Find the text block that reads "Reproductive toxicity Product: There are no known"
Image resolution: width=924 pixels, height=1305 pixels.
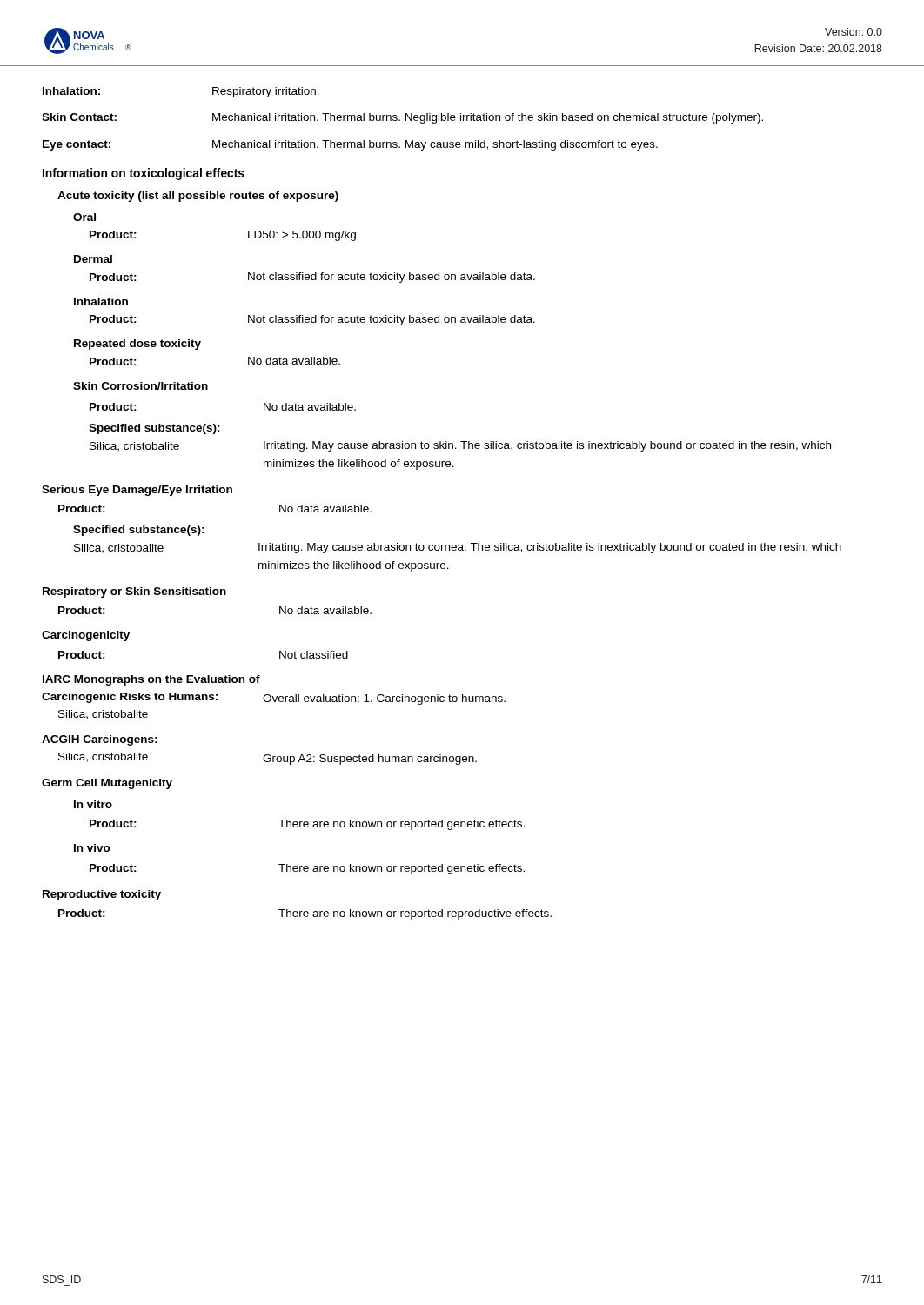pyautogui.click(x=462, y=904)
